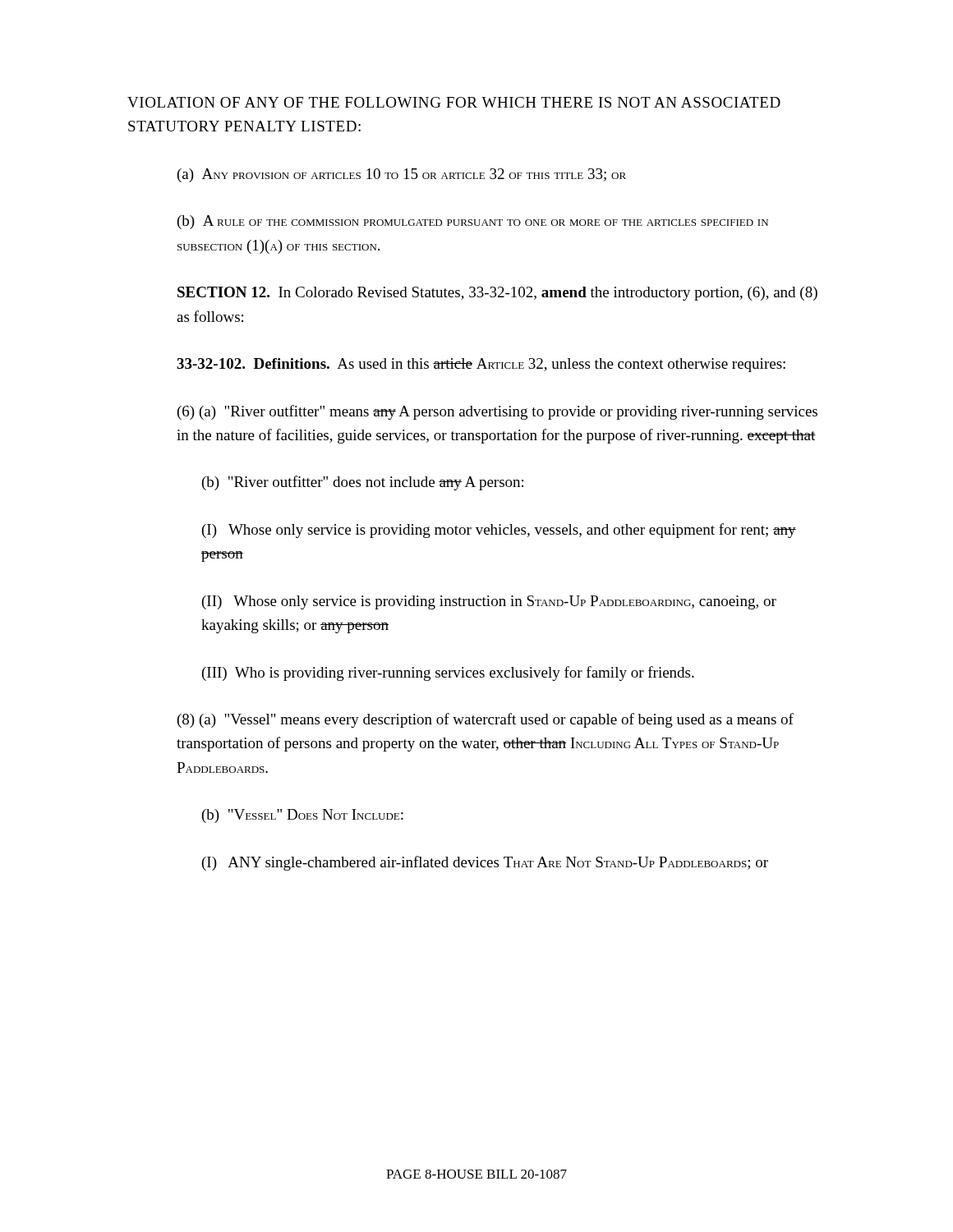Click on the list item with the text "(I) Whose only service is providing motor vehicles,"
Viewport: 953px width, 1232px height.
click(x=499, y=541)
